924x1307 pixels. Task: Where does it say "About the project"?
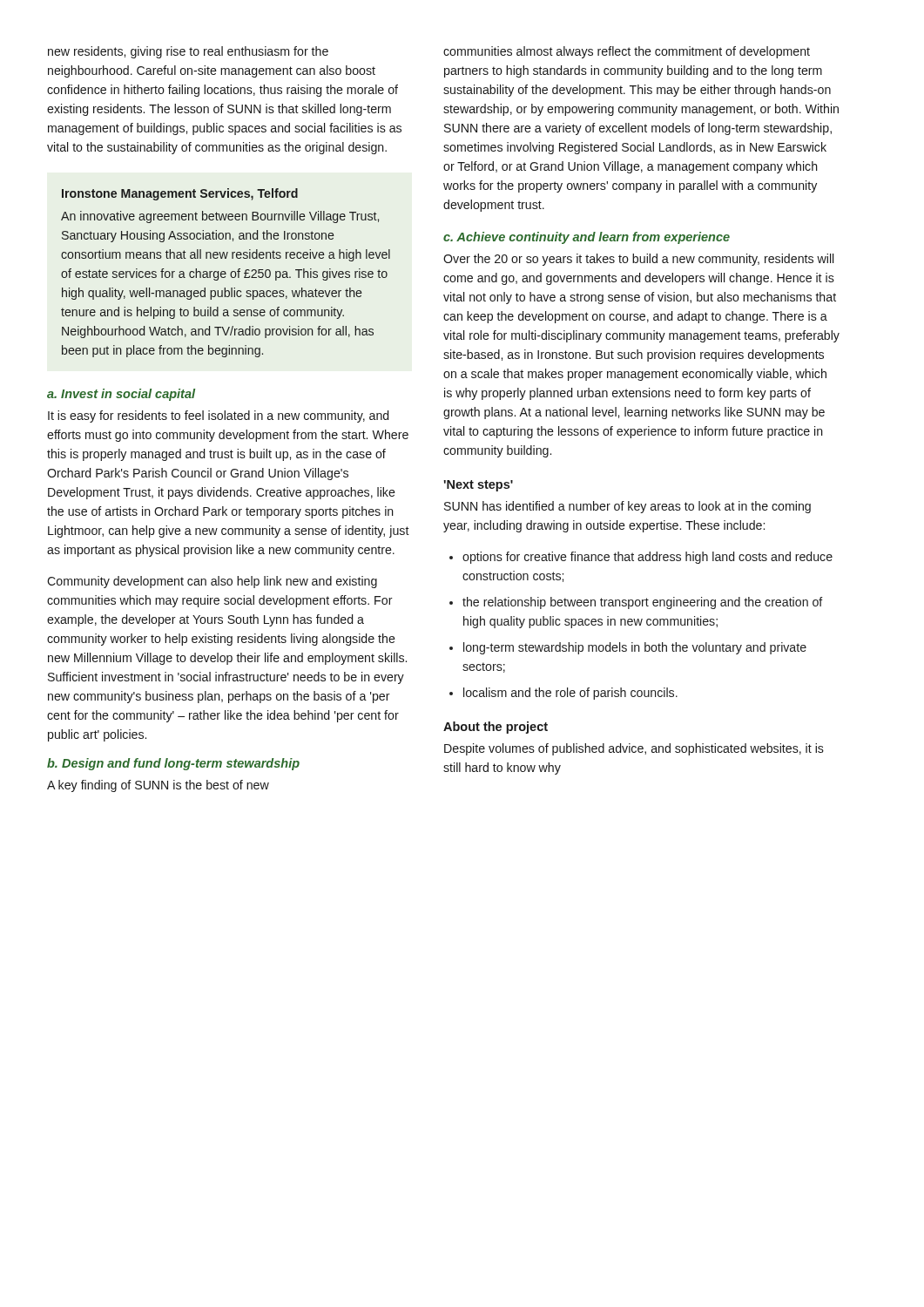pos(496,727)
